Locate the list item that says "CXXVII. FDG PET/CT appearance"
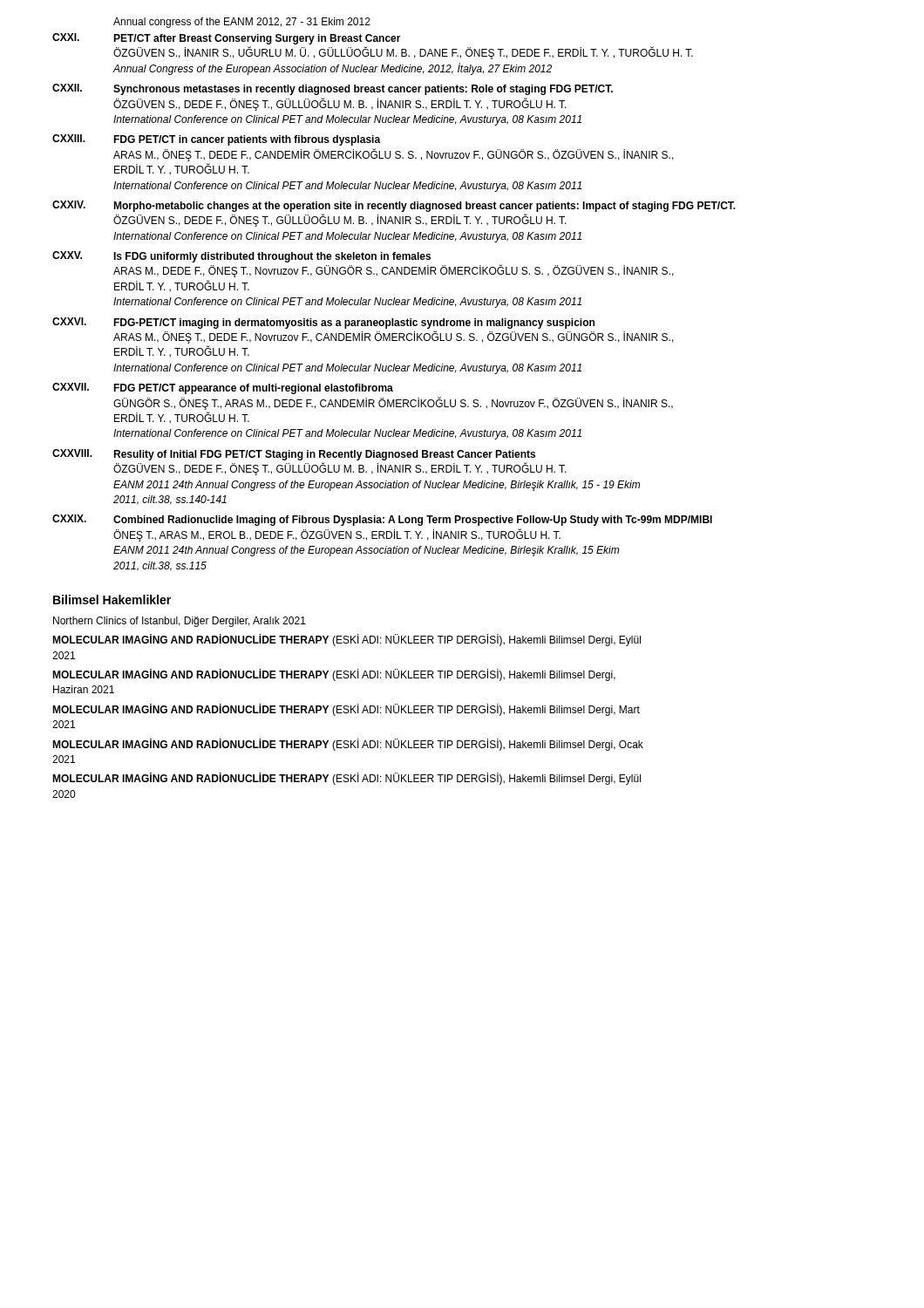 (x=471, y=412)
